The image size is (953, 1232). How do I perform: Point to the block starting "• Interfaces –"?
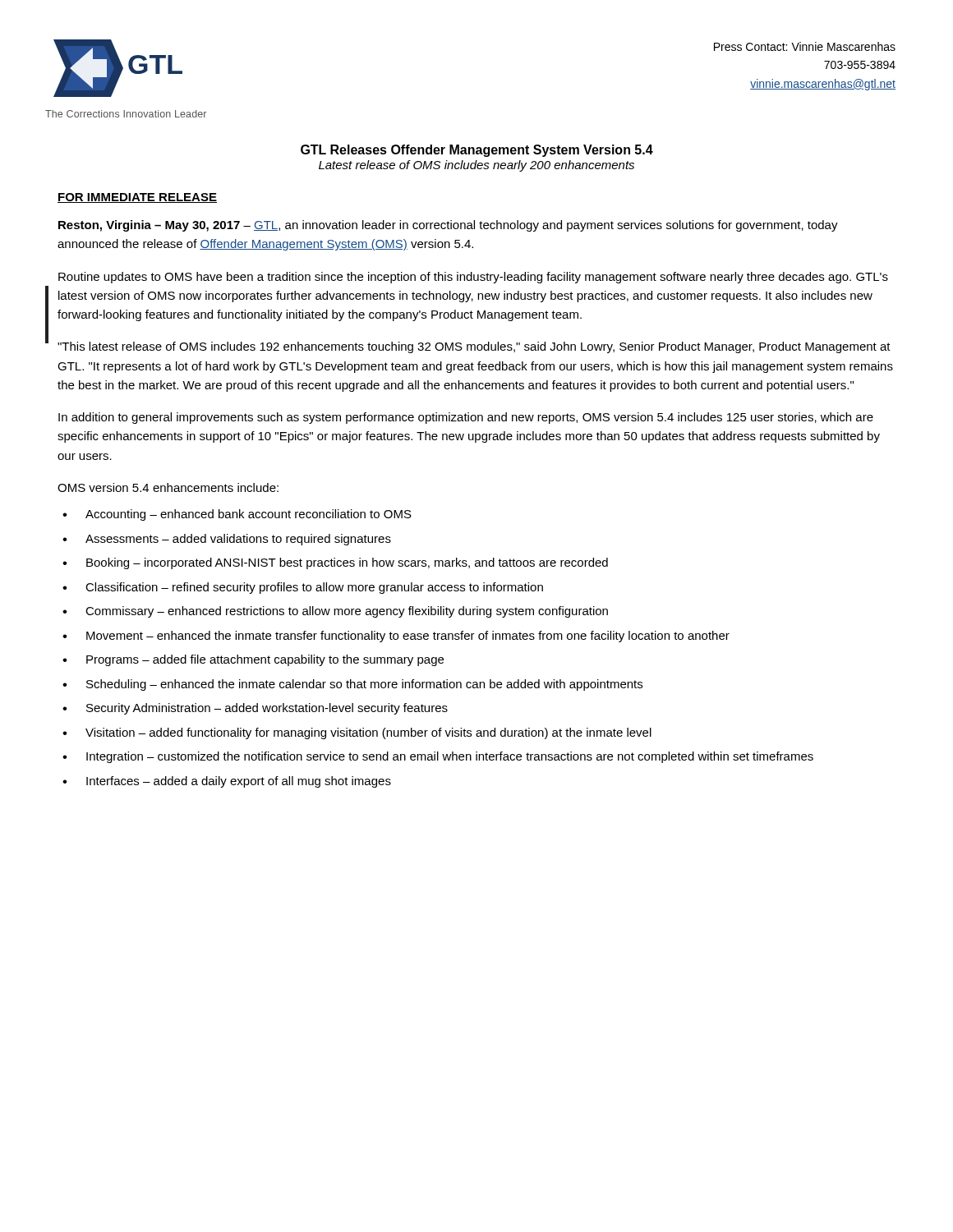pyautogui.click(x=227, y=782)
